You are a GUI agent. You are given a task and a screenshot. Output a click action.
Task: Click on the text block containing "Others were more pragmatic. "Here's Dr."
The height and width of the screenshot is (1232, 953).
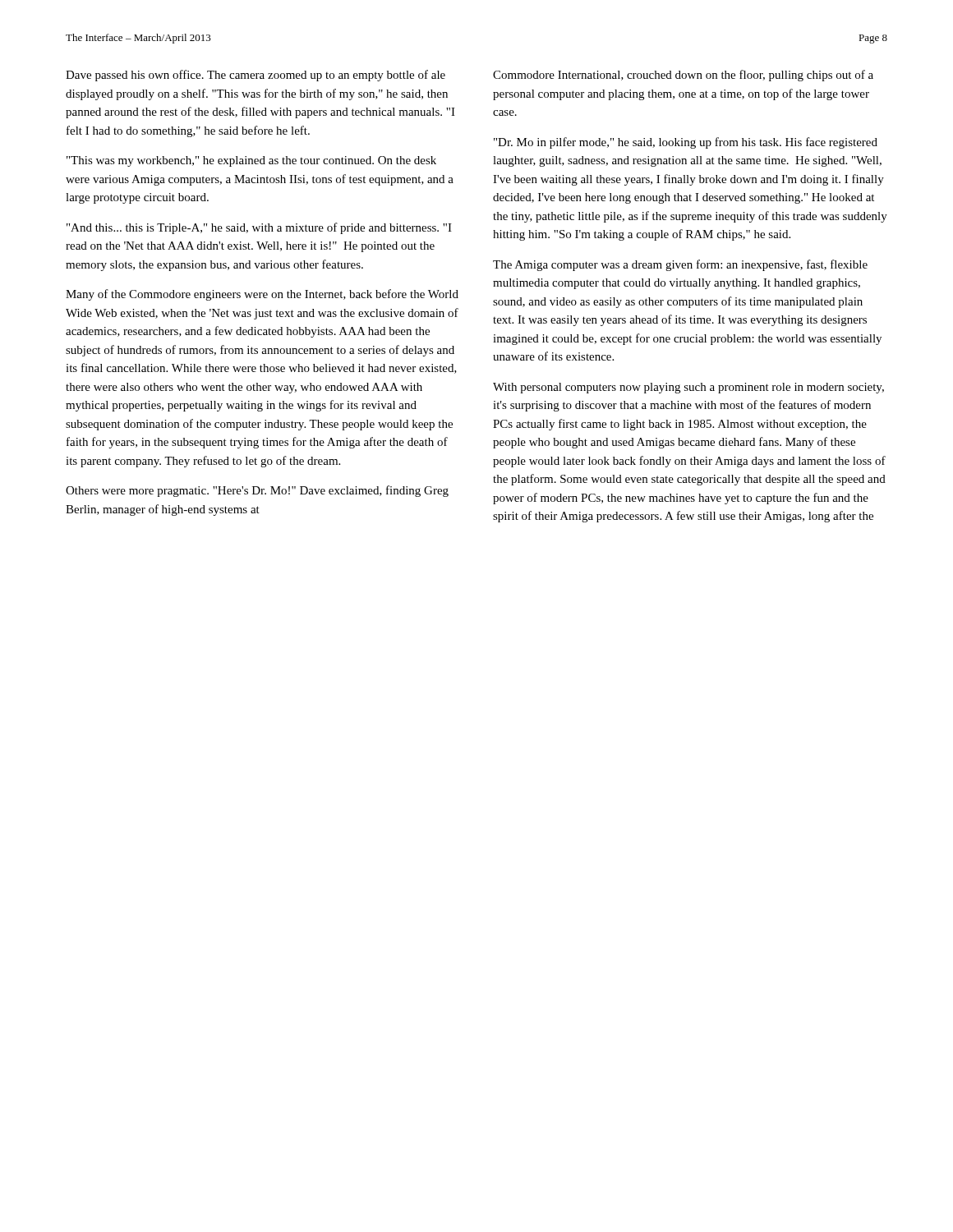(257, 500)
